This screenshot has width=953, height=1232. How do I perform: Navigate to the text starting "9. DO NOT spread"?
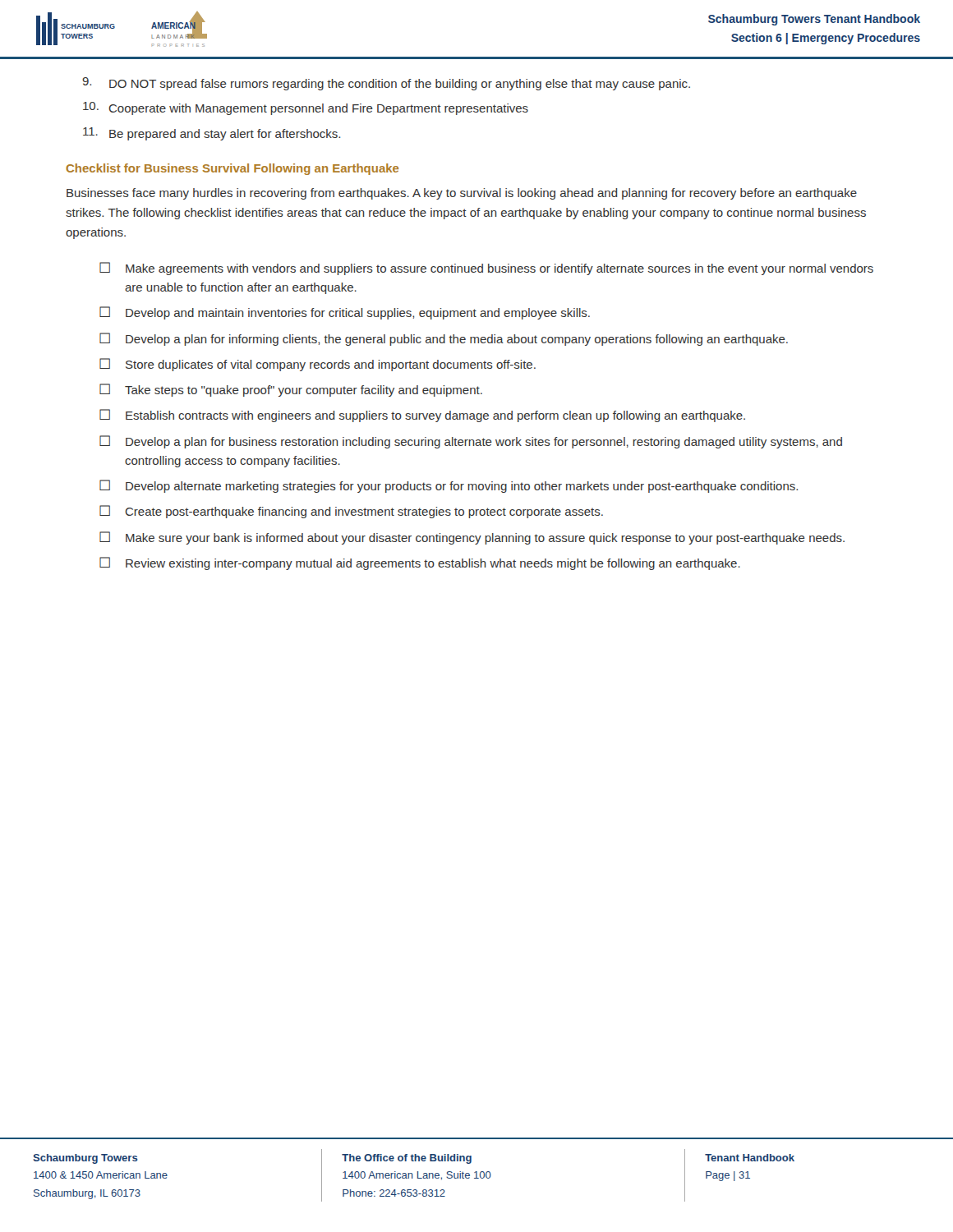click(x=387, y=83)
